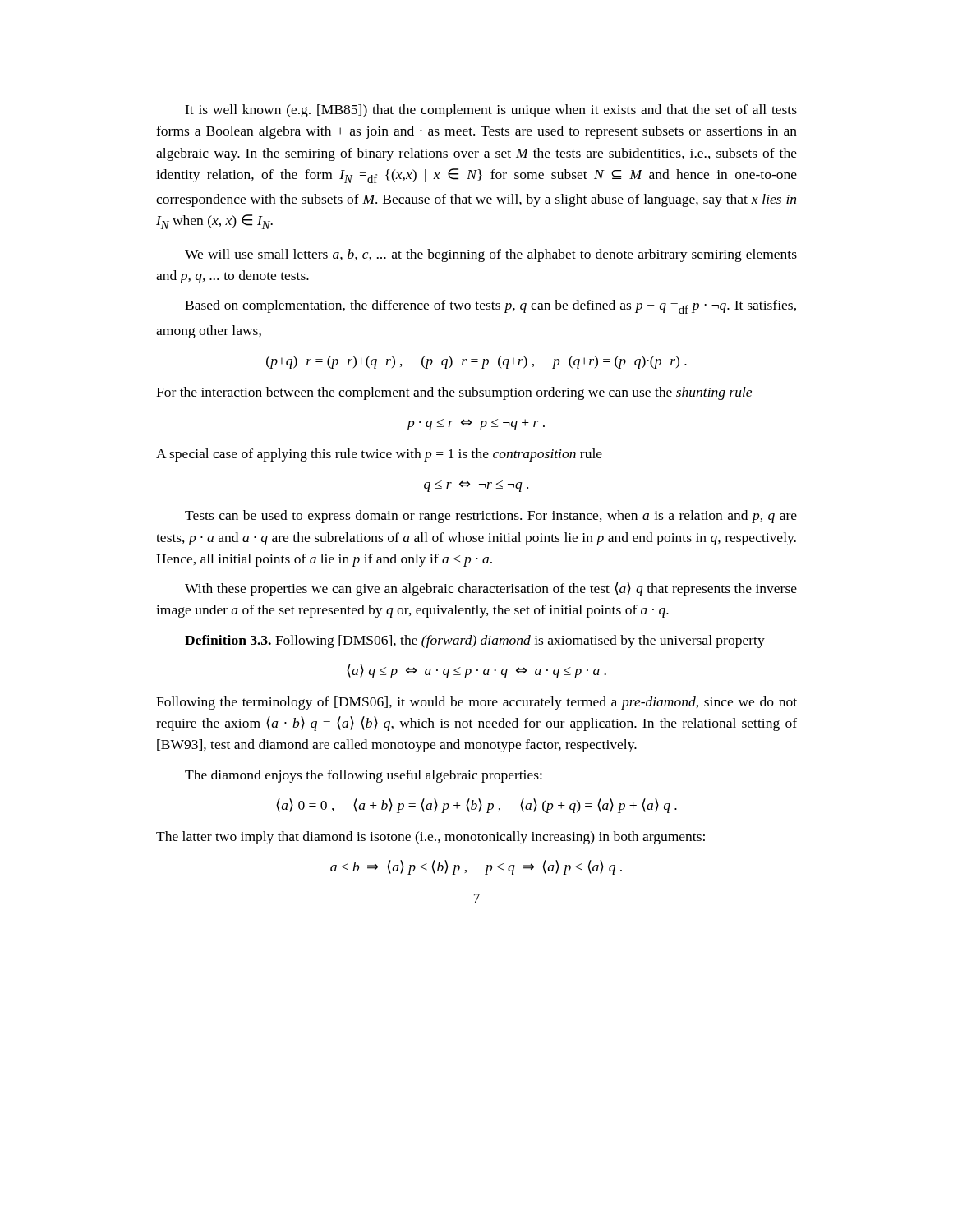
Task: Navigate to the block starting "⟨a⟩ 0 = 0 , ⟨a + b⟩"
Action: coord(476,805)
